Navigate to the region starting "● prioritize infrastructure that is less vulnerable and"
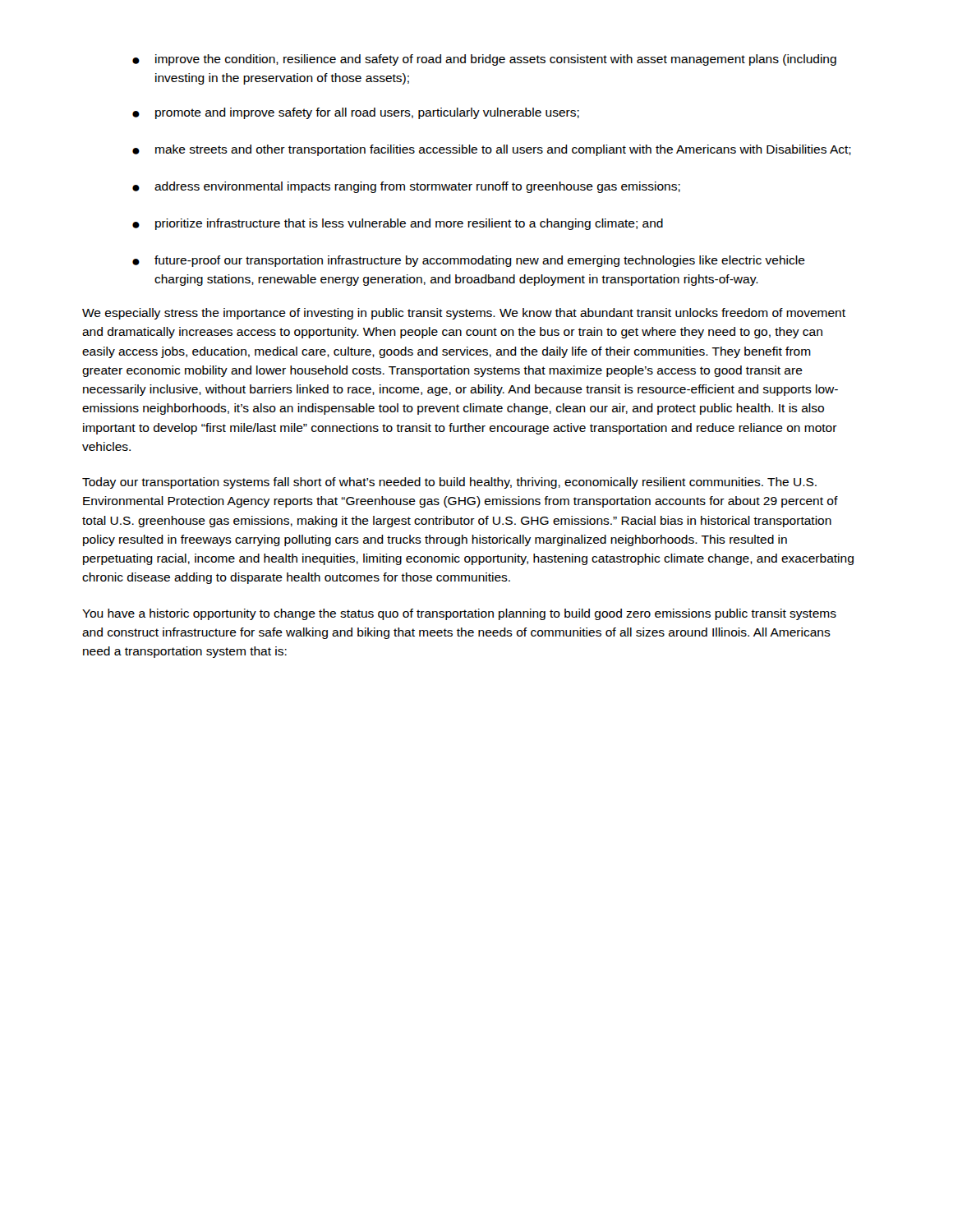 point(493,224)
